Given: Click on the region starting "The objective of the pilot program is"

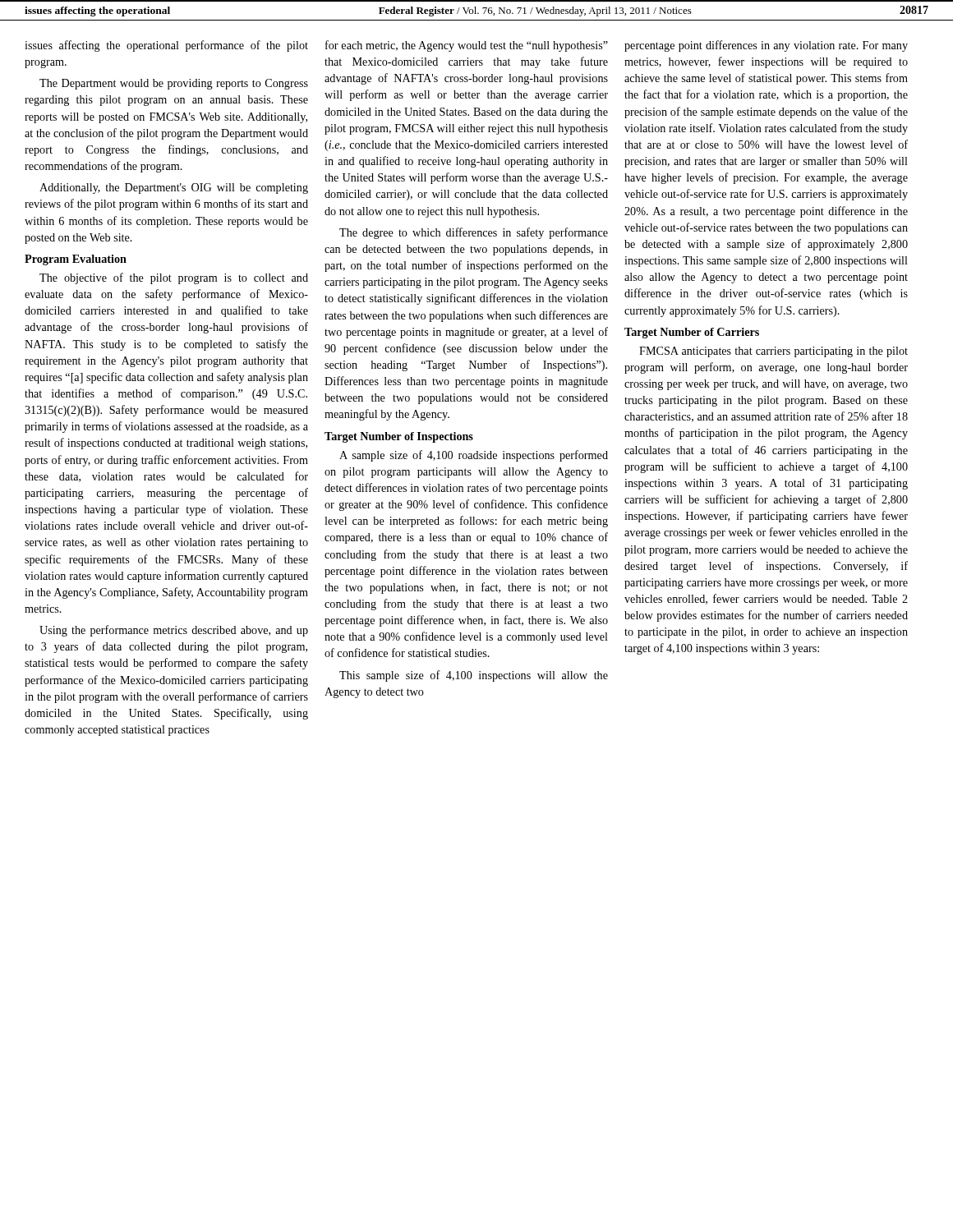Looking at the screenshot, I should 166,504.
